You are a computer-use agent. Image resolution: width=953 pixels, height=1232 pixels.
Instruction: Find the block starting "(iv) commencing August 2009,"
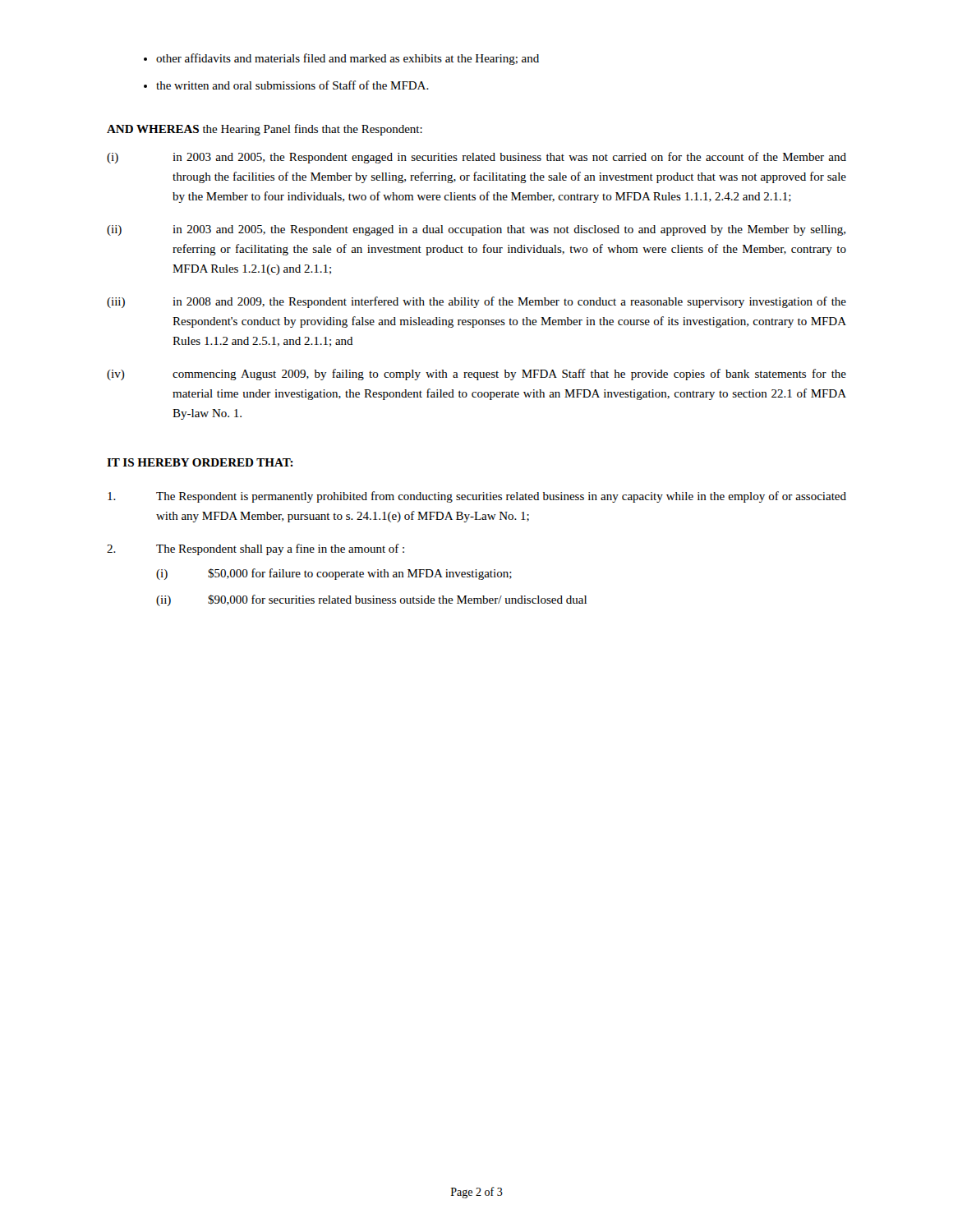(x=476, y=393)
